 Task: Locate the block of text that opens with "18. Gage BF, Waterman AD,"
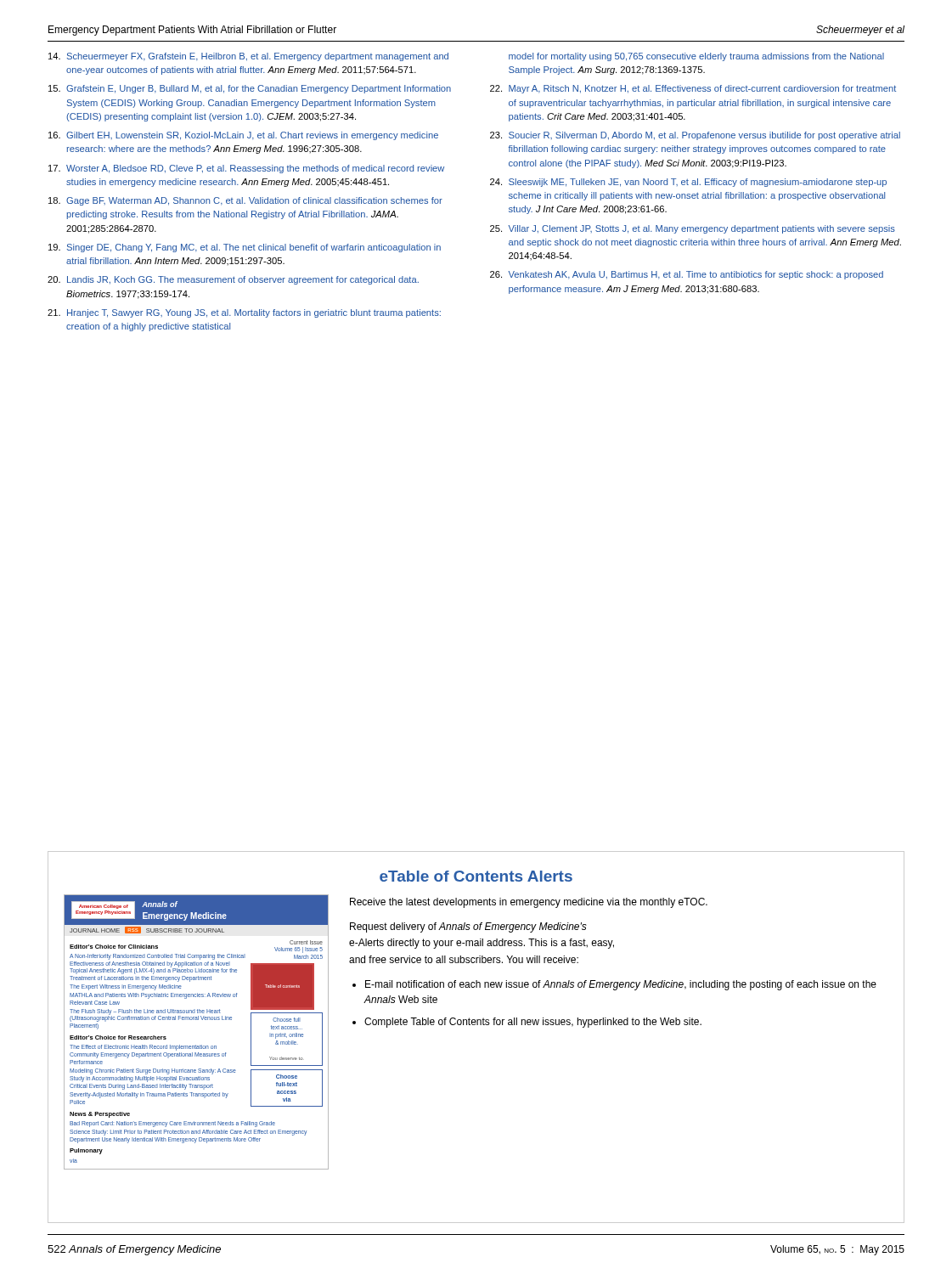pos(255,214)
